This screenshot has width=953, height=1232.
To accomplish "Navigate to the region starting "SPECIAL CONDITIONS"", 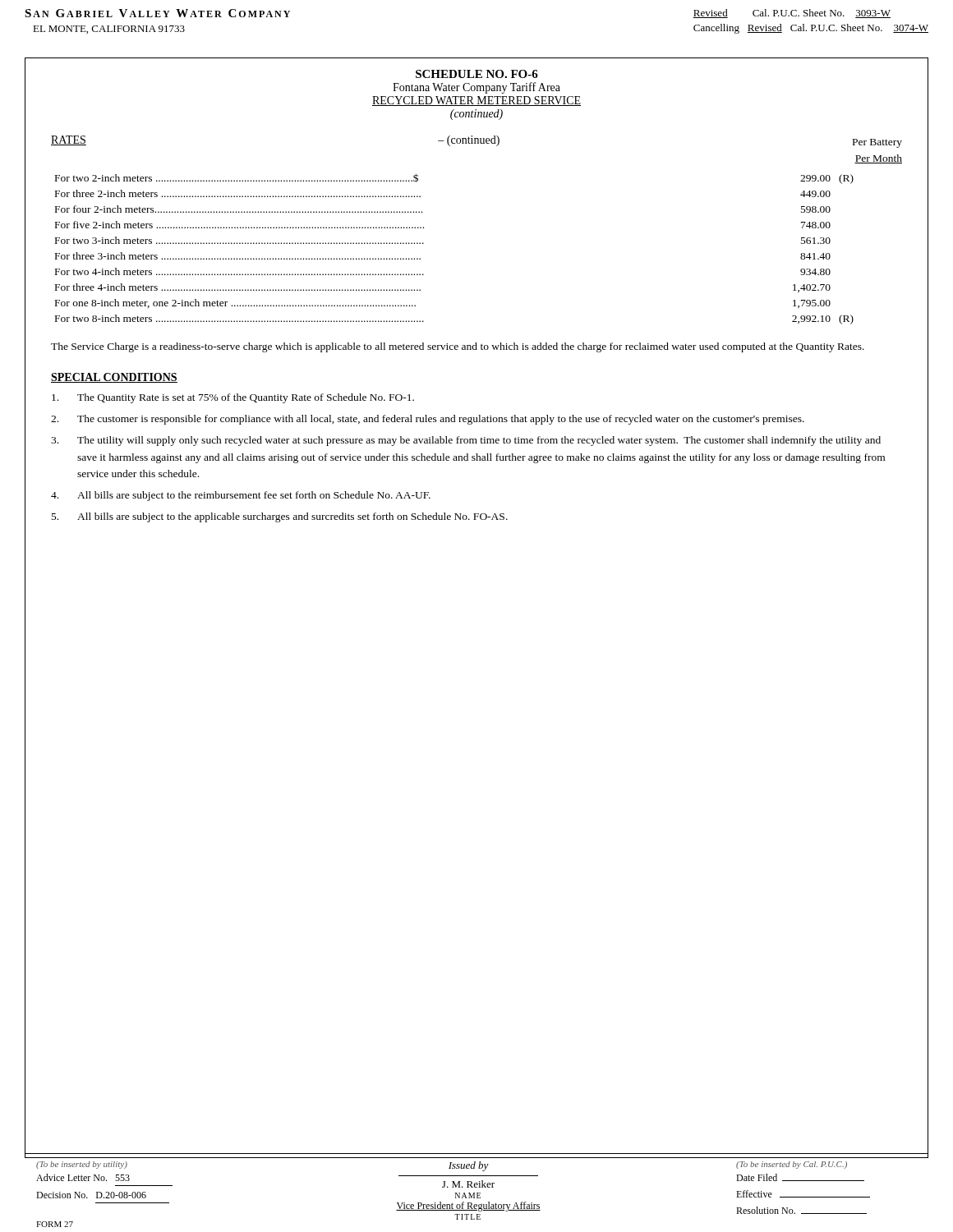I will pos(114,377).
